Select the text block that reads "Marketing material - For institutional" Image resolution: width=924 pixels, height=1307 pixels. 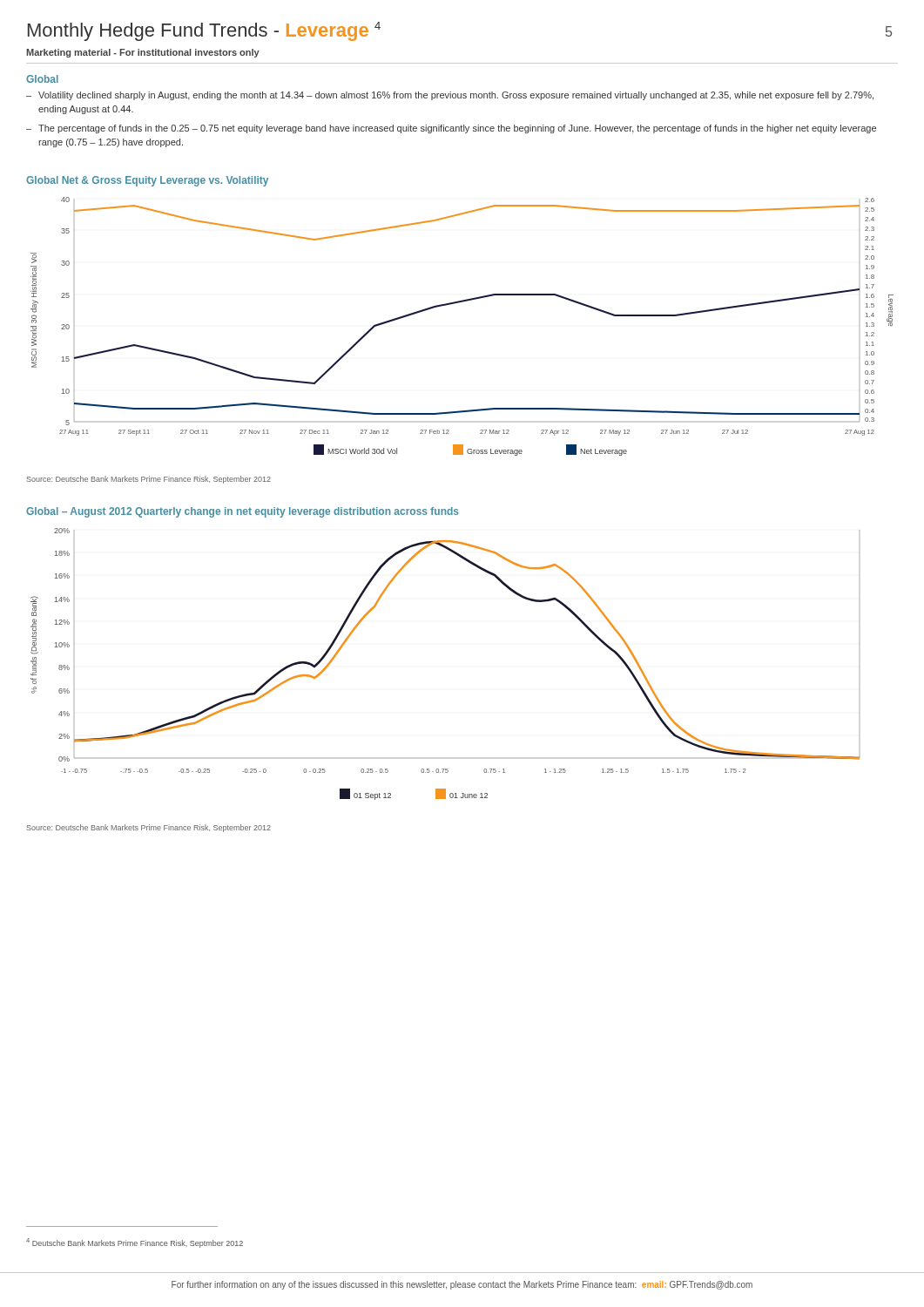click(x=143, y=52)
